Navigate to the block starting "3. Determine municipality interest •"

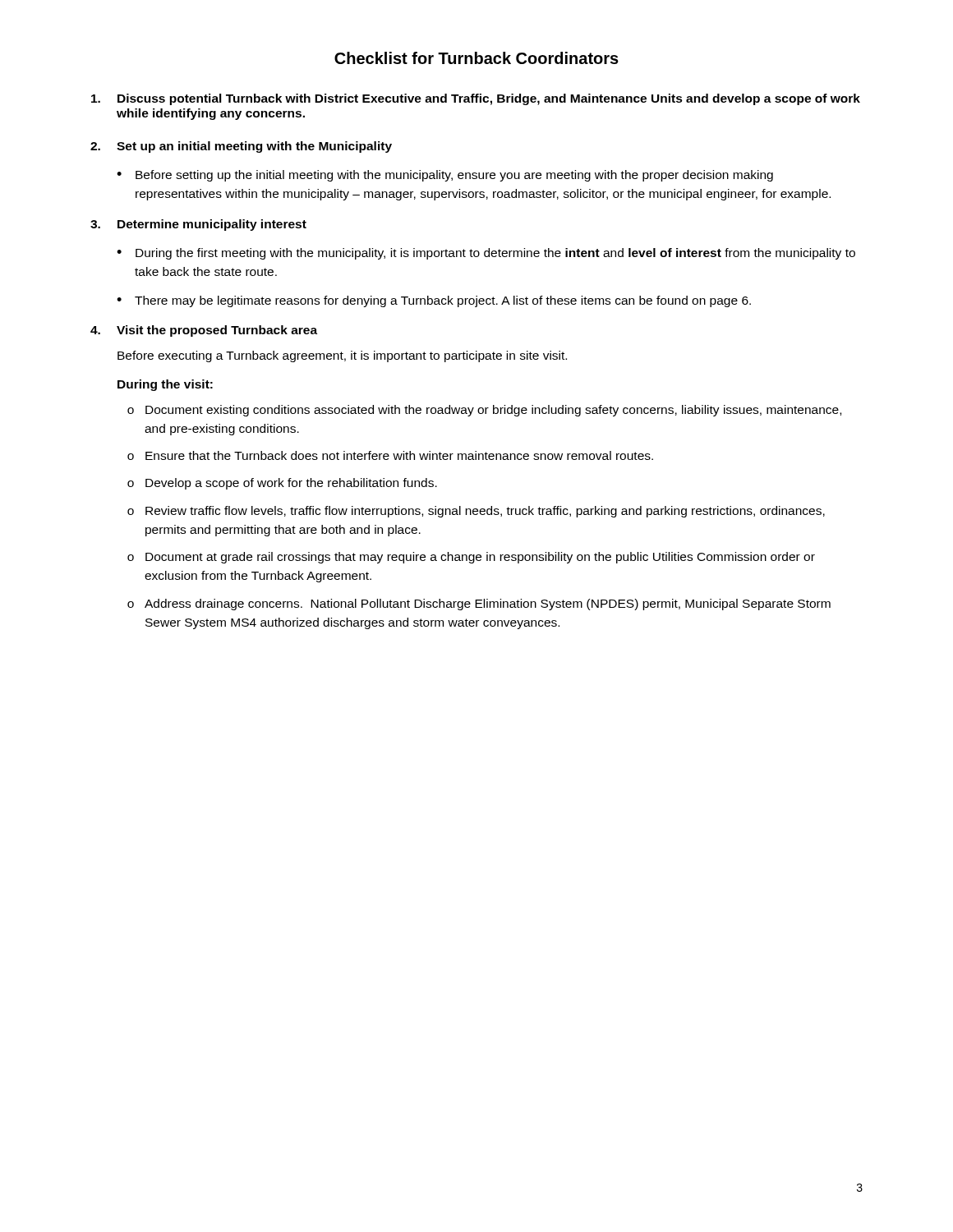(x=476, y=268)
